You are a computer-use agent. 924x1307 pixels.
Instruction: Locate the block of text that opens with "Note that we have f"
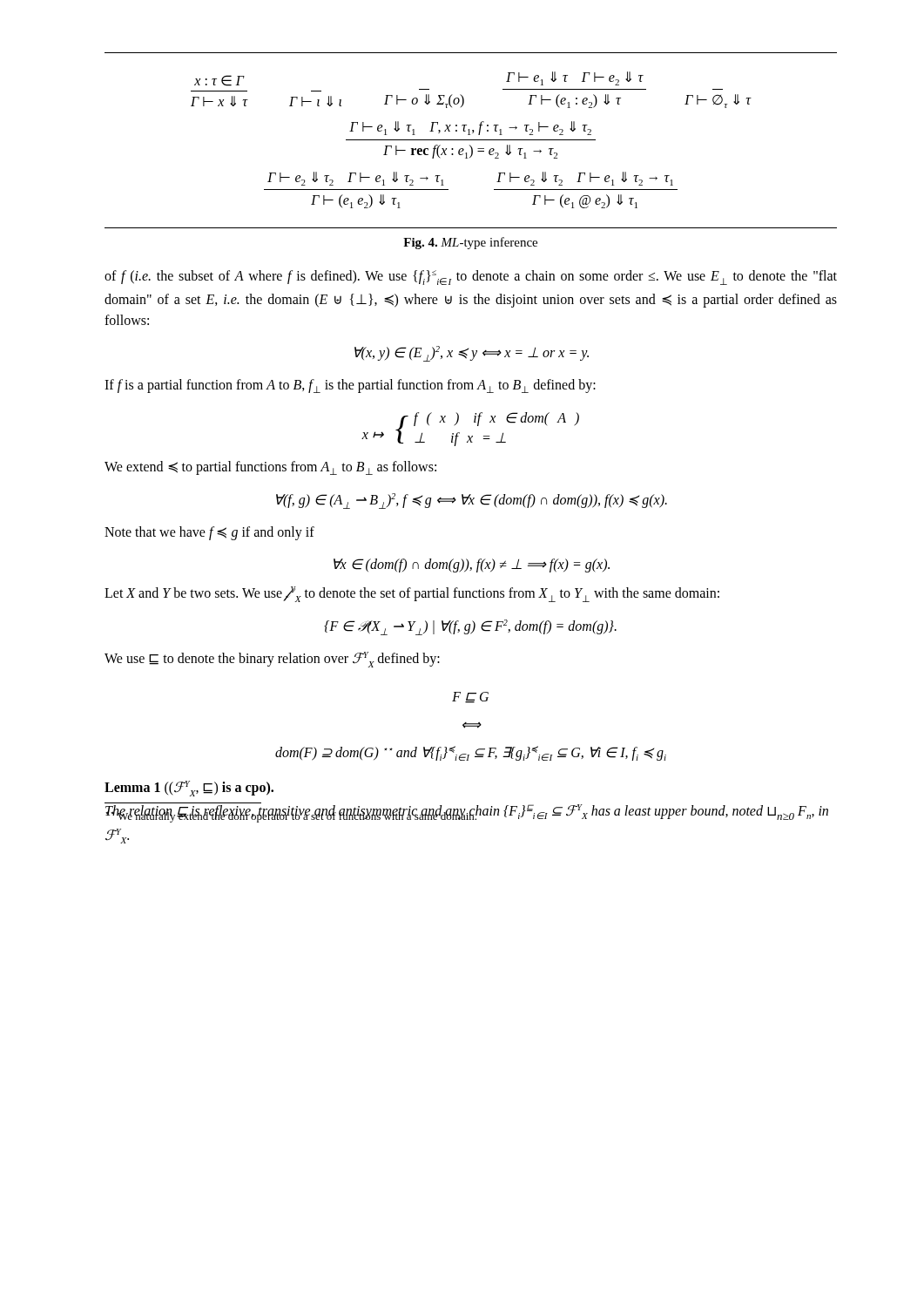(x=209, y=532)
